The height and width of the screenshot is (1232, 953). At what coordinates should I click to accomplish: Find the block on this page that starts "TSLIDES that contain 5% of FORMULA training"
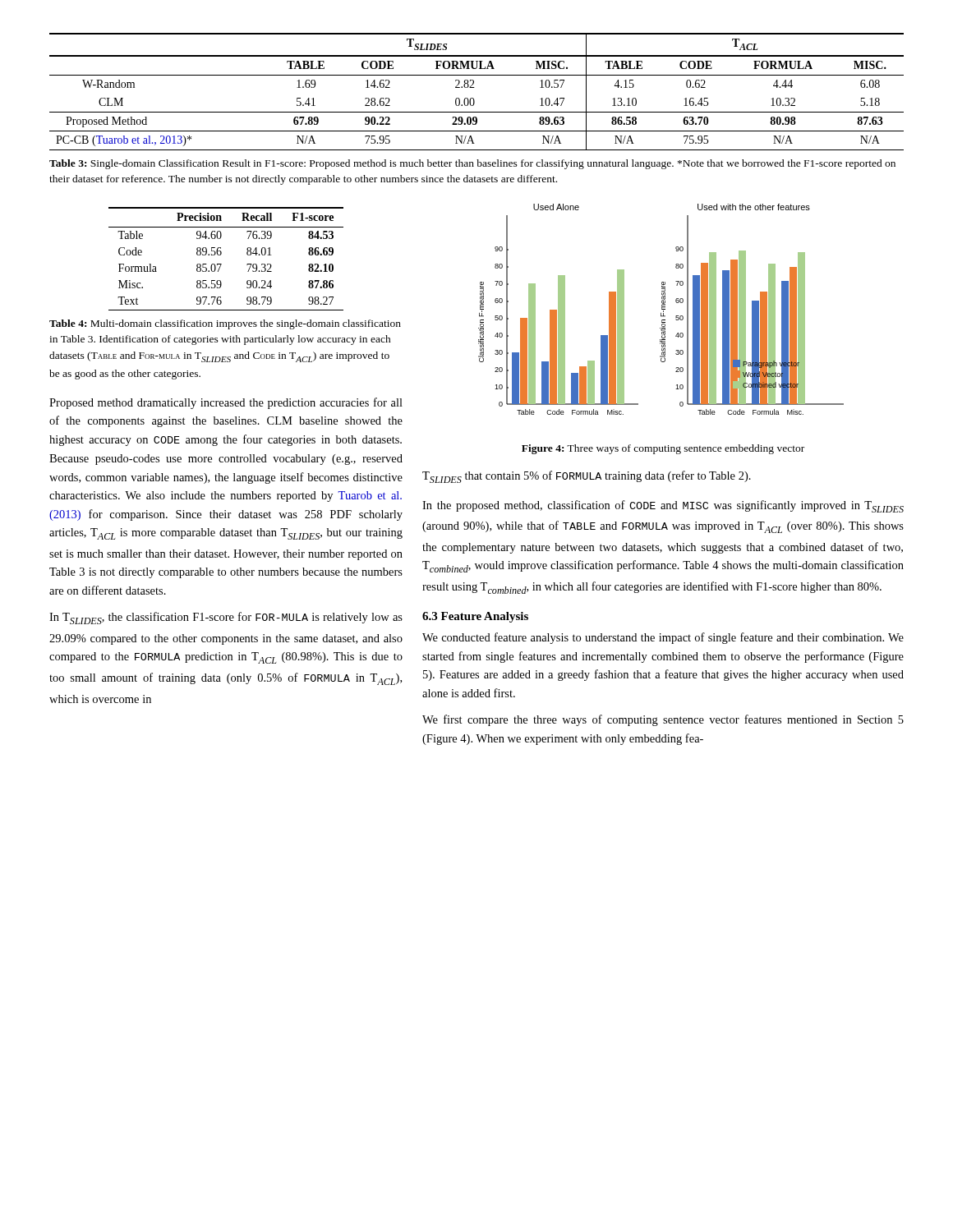(x=587, y=477)
